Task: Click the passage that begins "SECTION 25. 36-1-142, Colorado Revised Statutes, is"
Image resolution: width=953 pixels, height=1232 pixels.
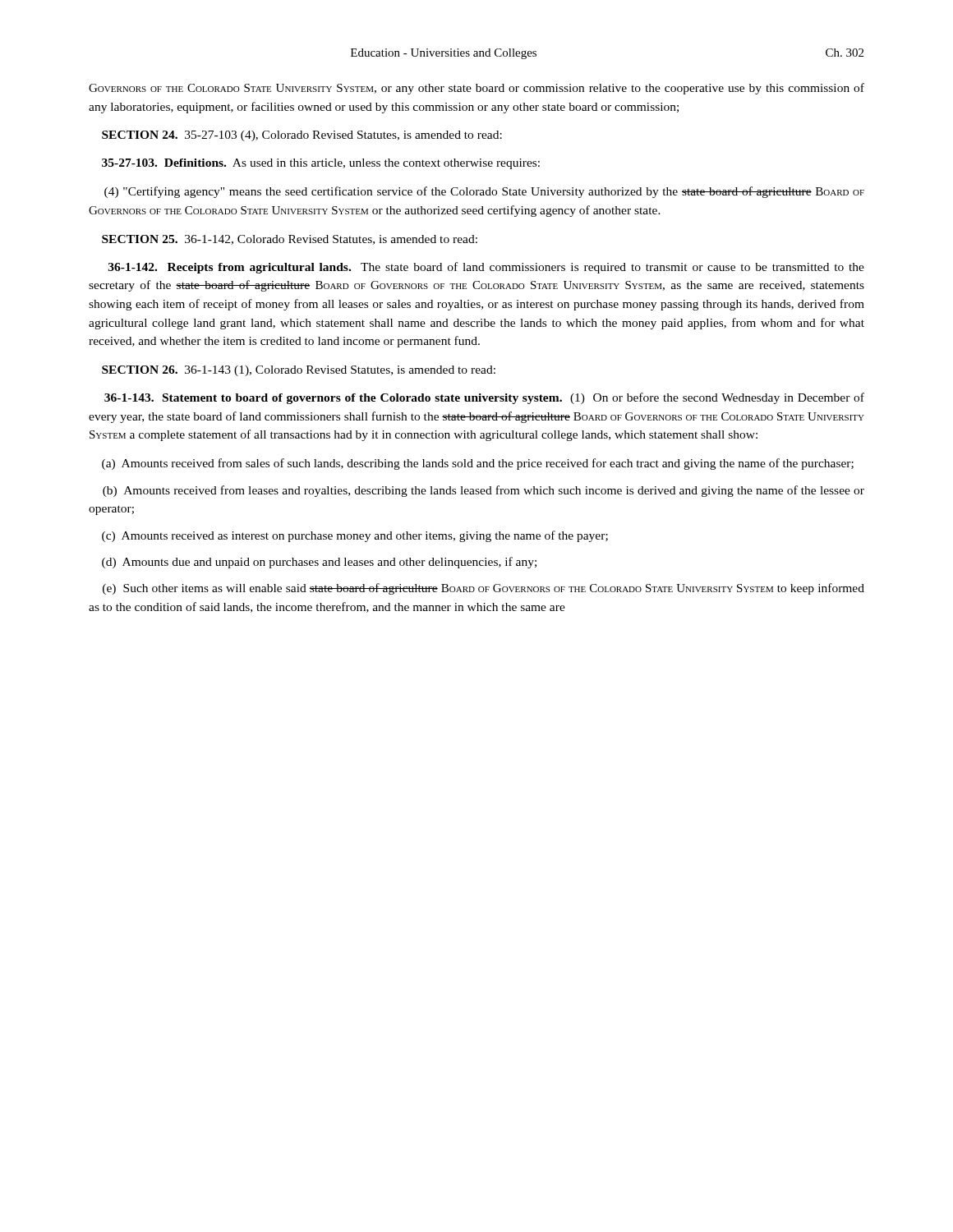Action: 283,238
